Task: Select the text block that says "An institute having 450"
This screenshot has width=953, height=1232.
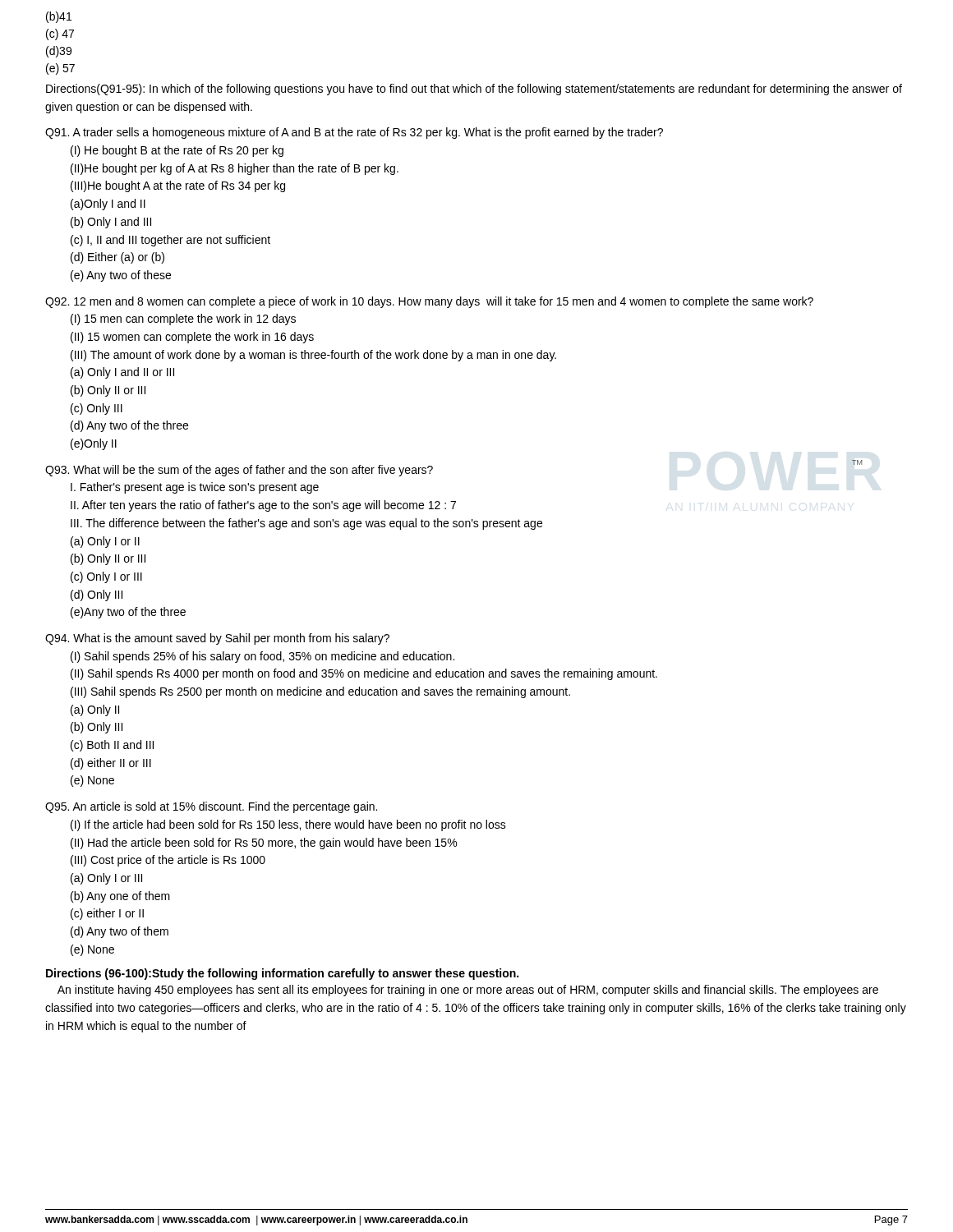Action: pyautogui.click(x=476, y=1008)
